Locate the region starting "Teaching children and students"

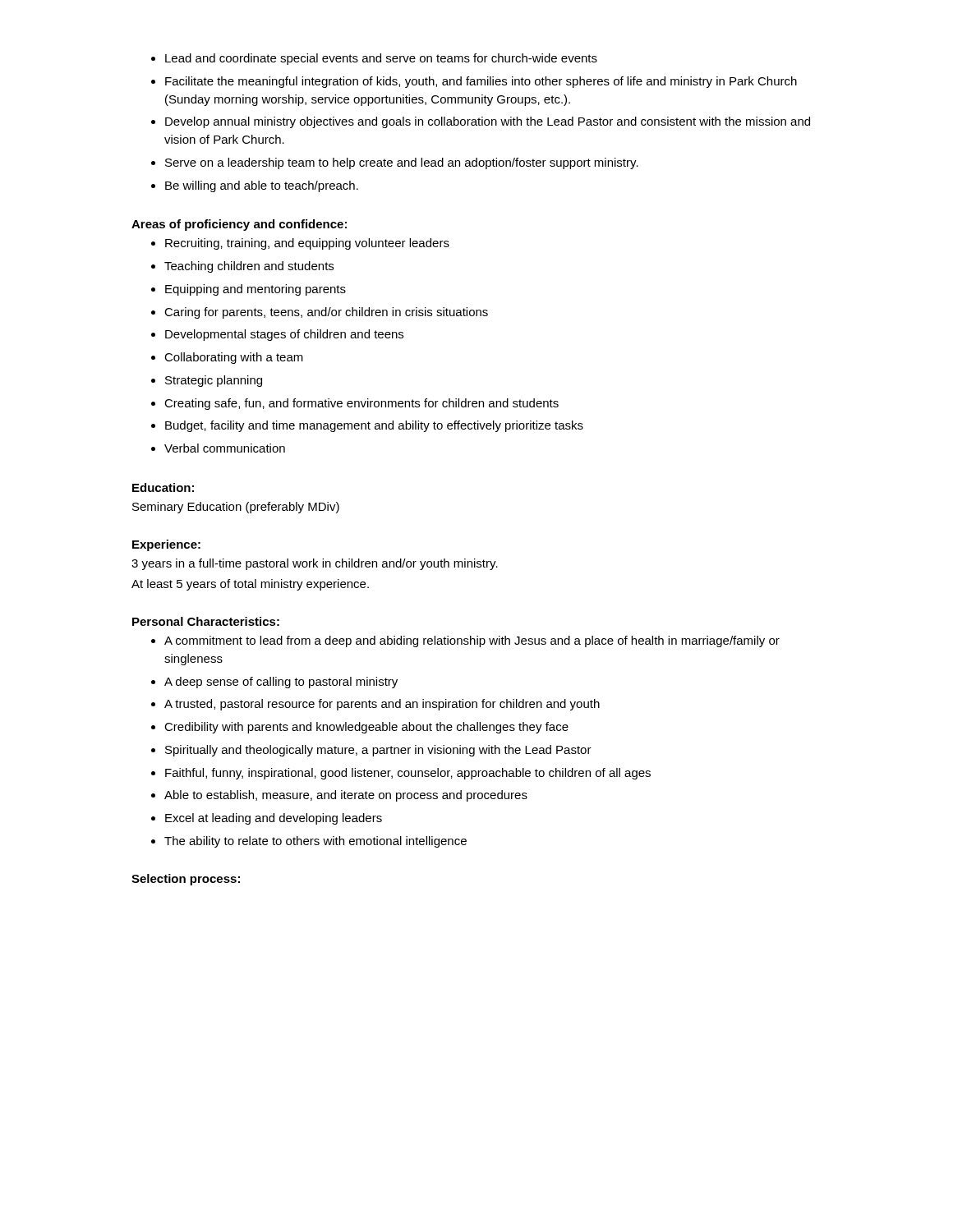click(249, 266)
